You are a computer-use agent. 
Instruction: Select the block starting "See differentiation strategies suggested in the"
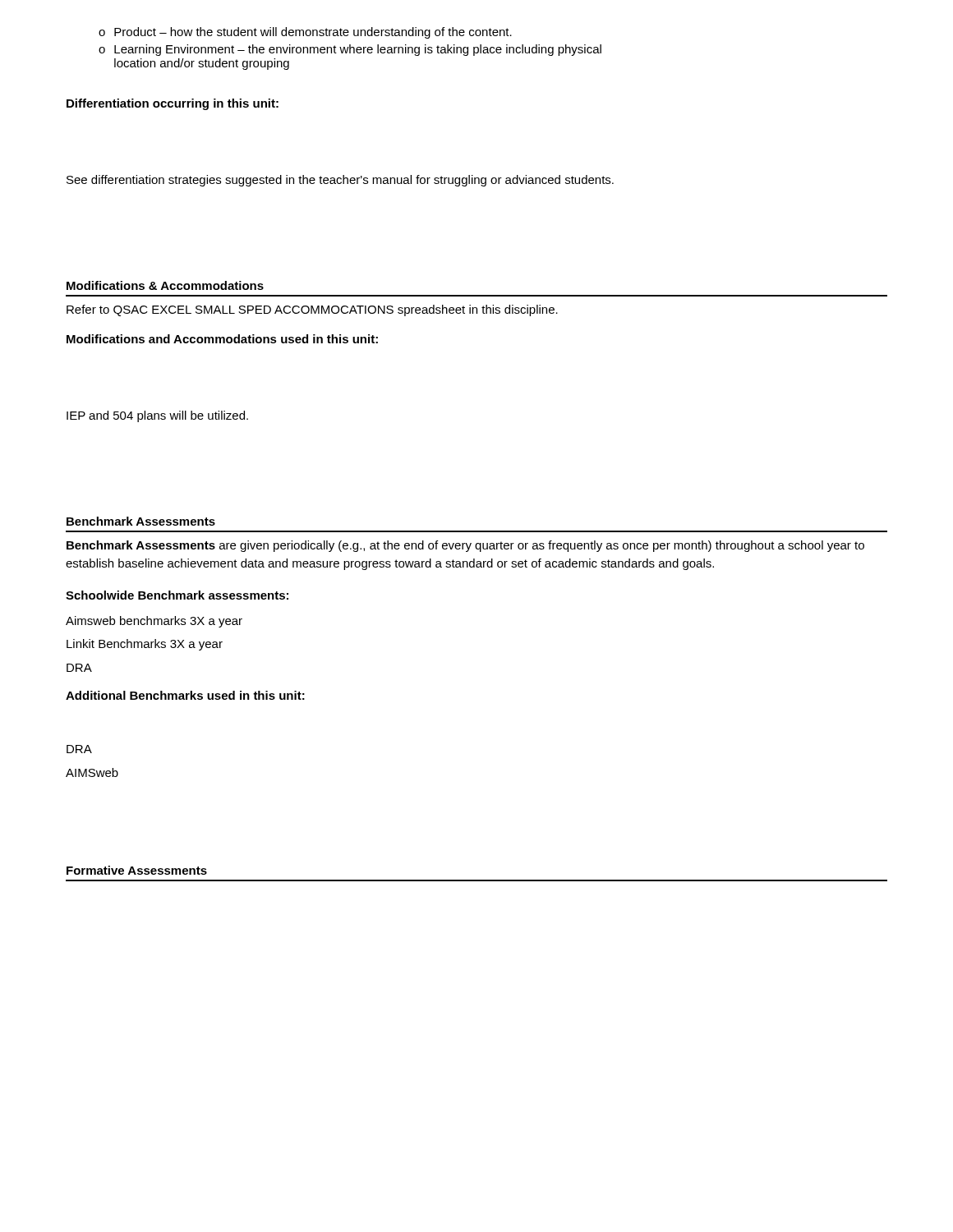(340, 179)
